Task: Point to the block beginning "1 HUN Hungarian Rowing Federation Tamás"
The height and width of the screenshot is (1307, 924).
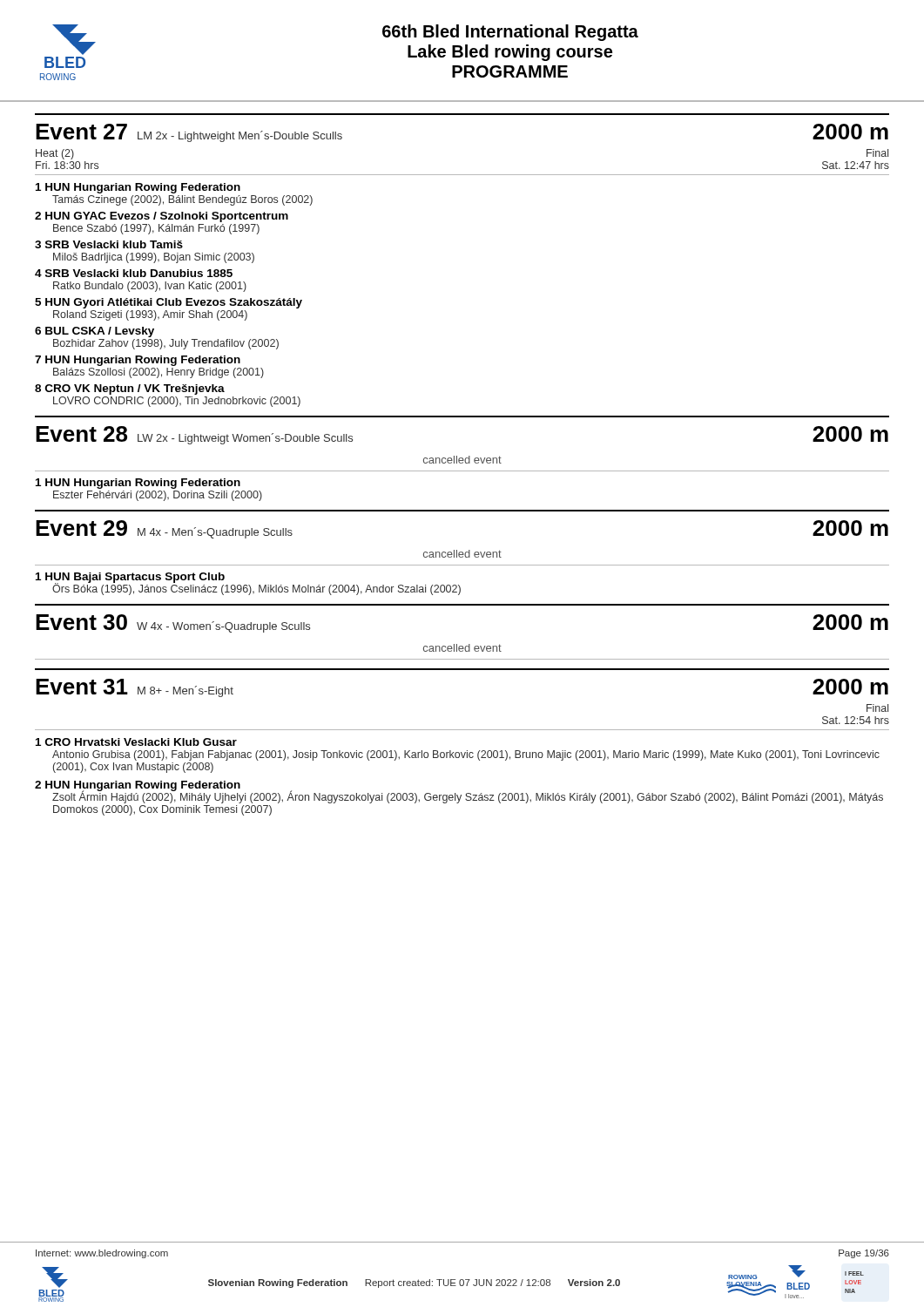Action: (x=138, y=188)
